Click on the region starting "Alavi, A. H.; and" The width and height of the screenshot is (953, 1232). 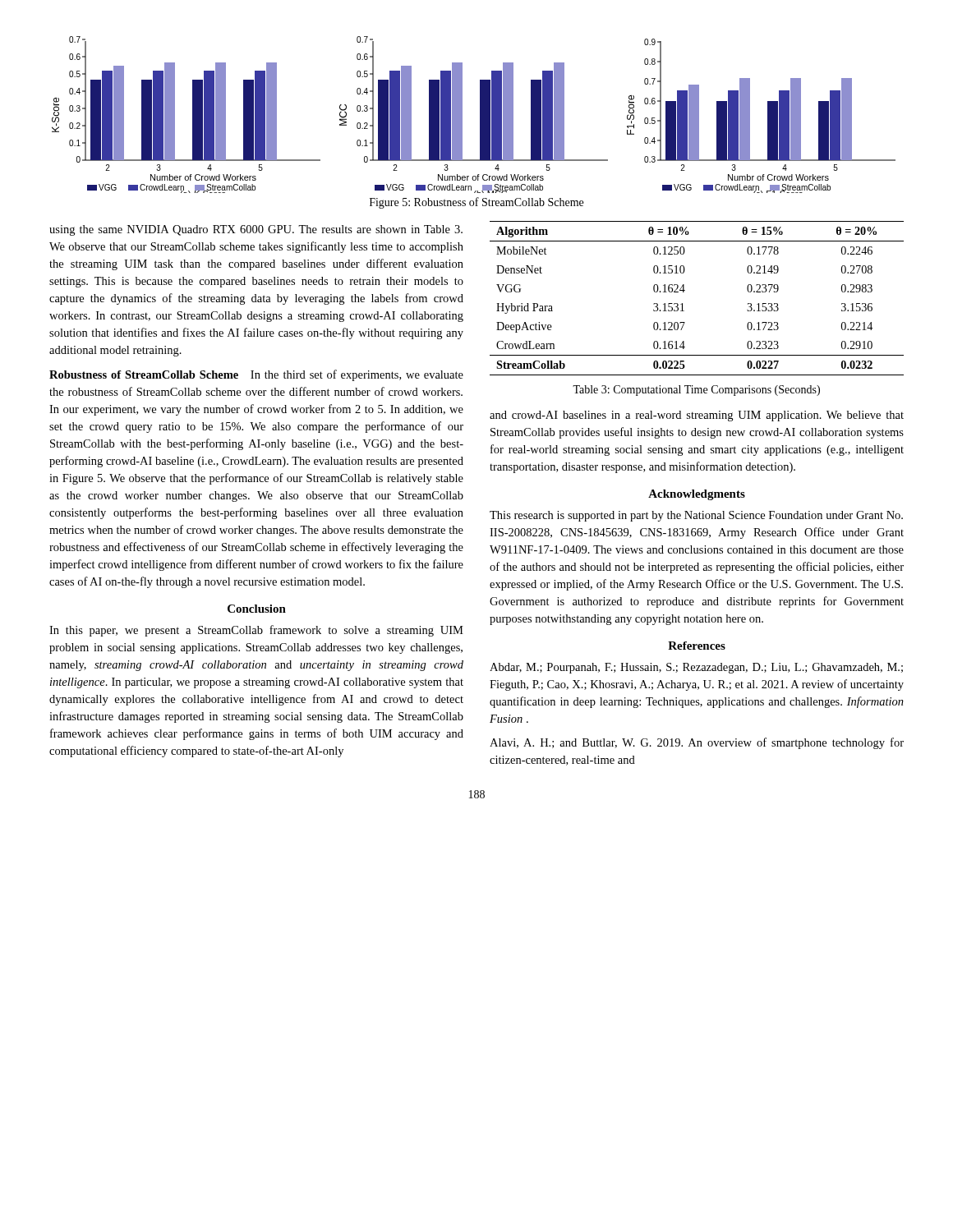pyautogui.click(x=697, y=752)
